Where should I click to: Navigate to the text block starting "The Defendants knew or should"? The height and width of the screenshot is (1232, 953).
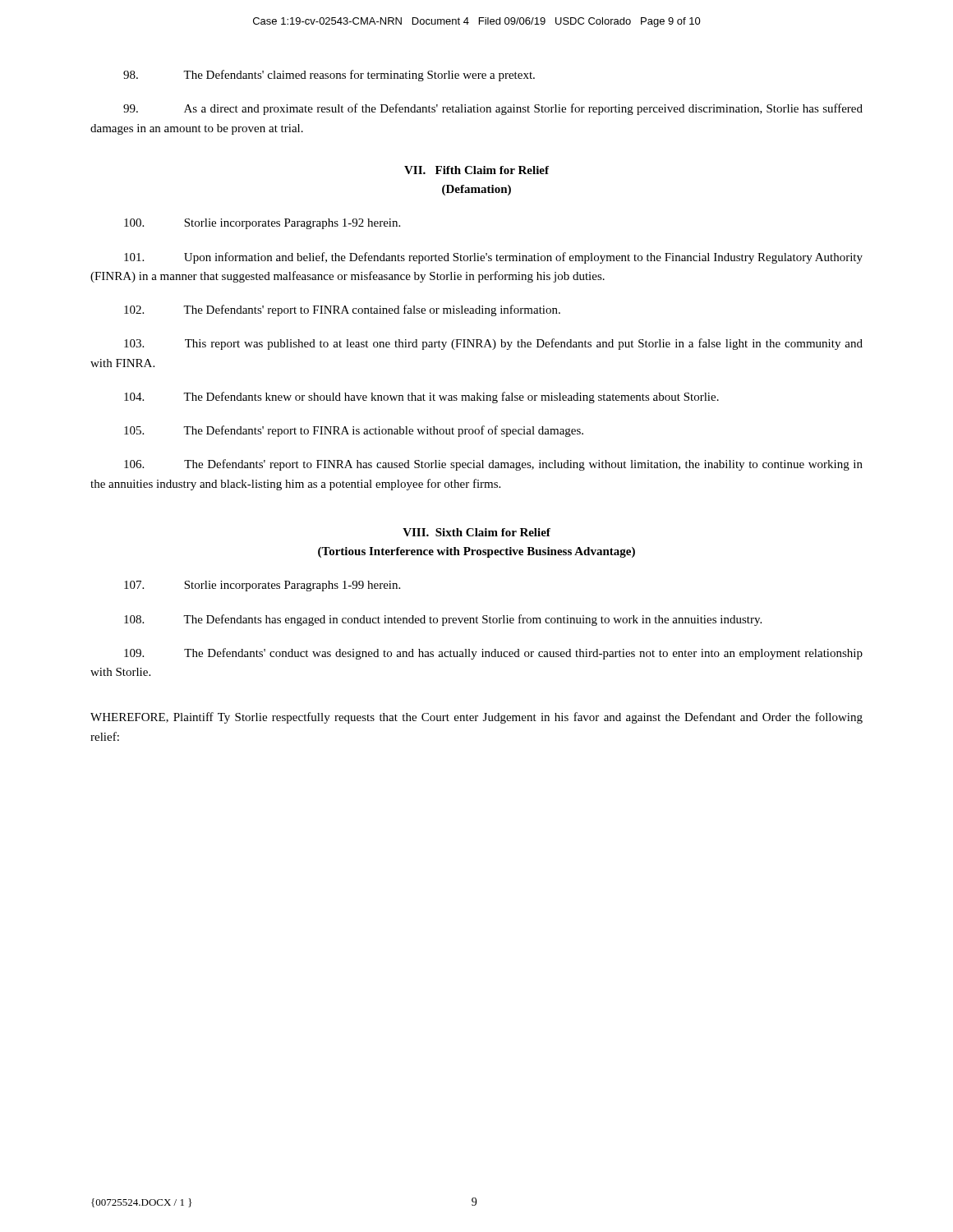point(405,397)
